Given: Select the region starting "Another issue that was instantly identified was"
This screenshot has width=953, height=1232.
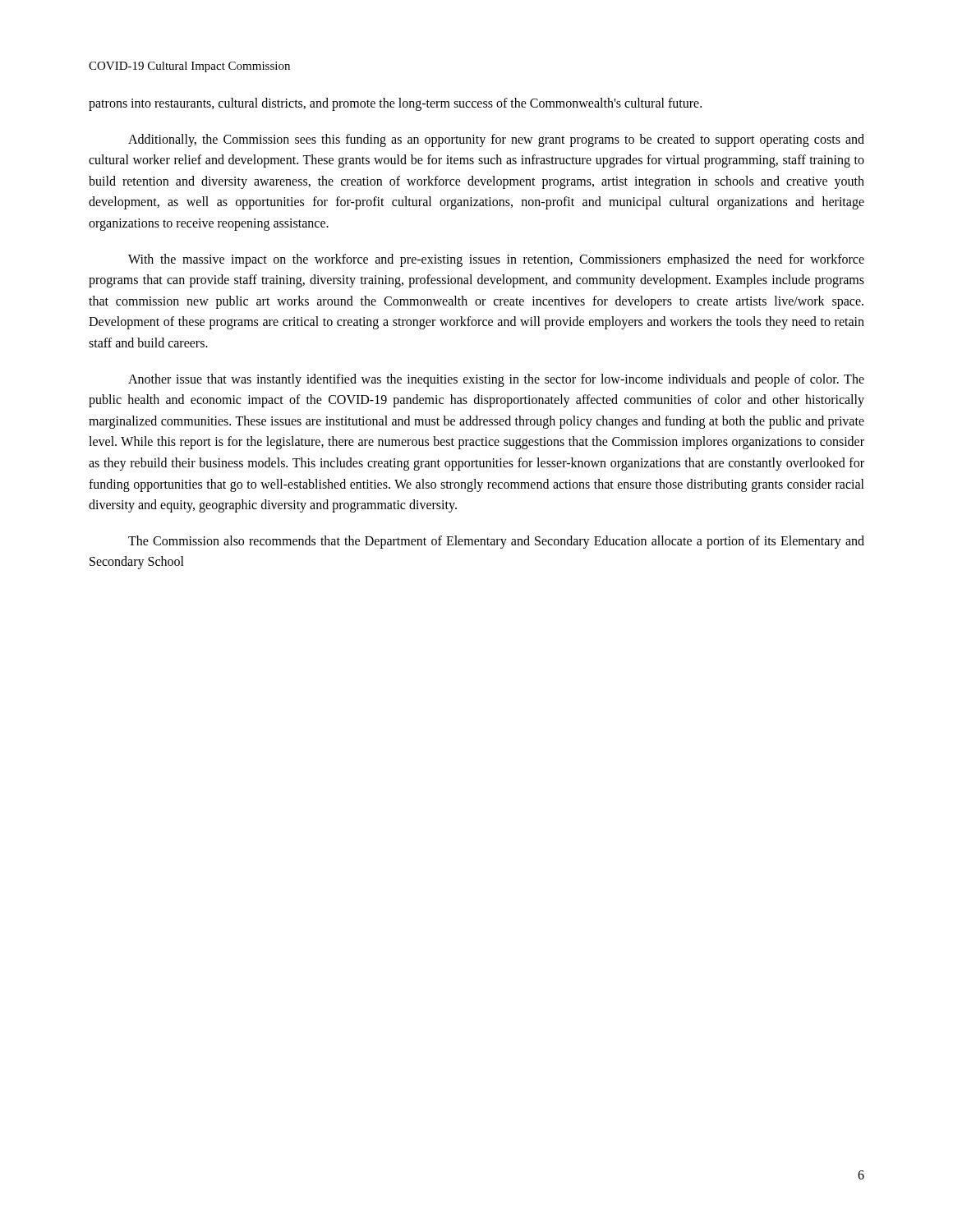Looking at the screenshot, I should pyautogui.click(x=476, y=442).
